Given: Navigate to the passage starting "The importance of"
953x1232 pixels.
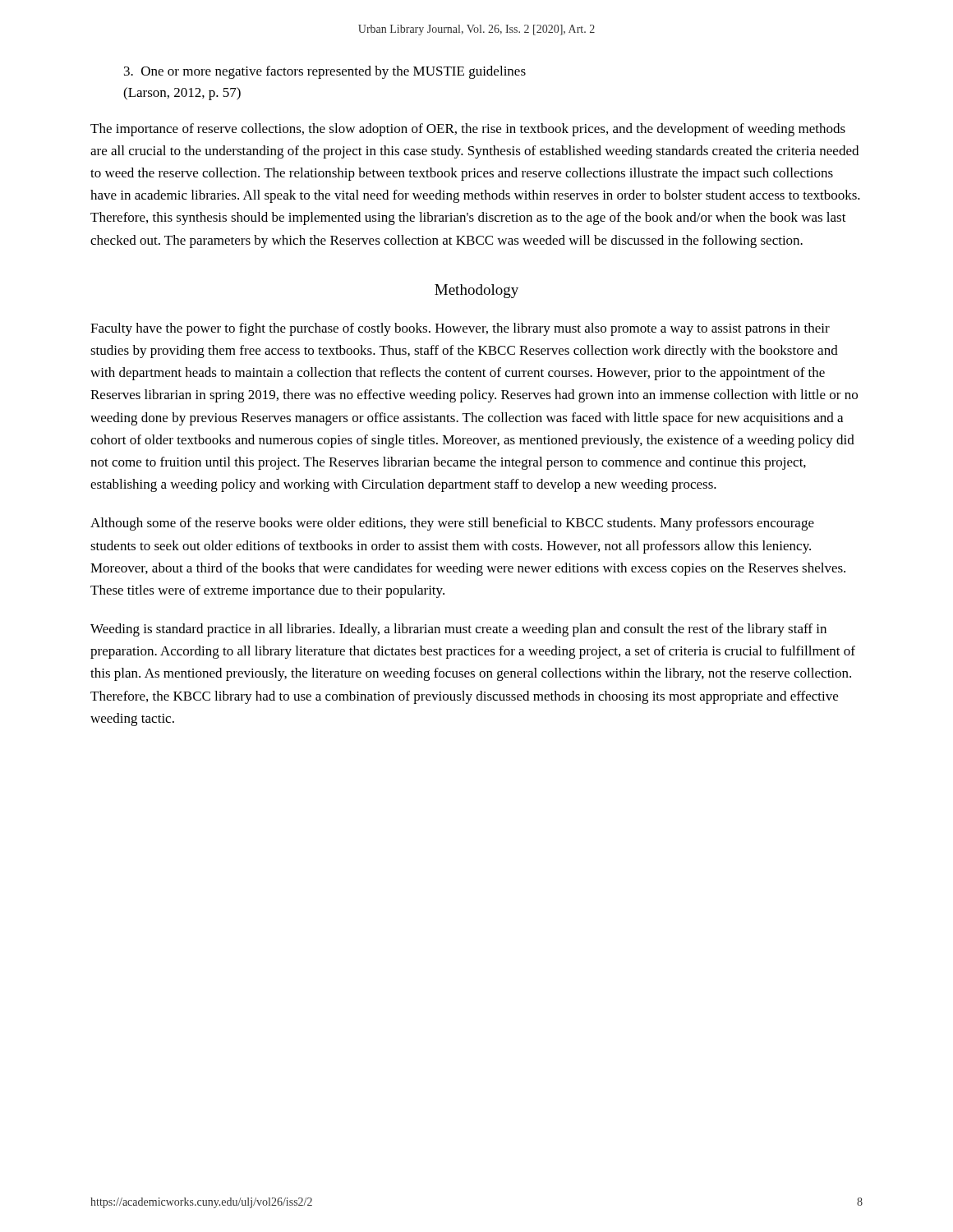Looking at the screenshot, I should point(475,184).
